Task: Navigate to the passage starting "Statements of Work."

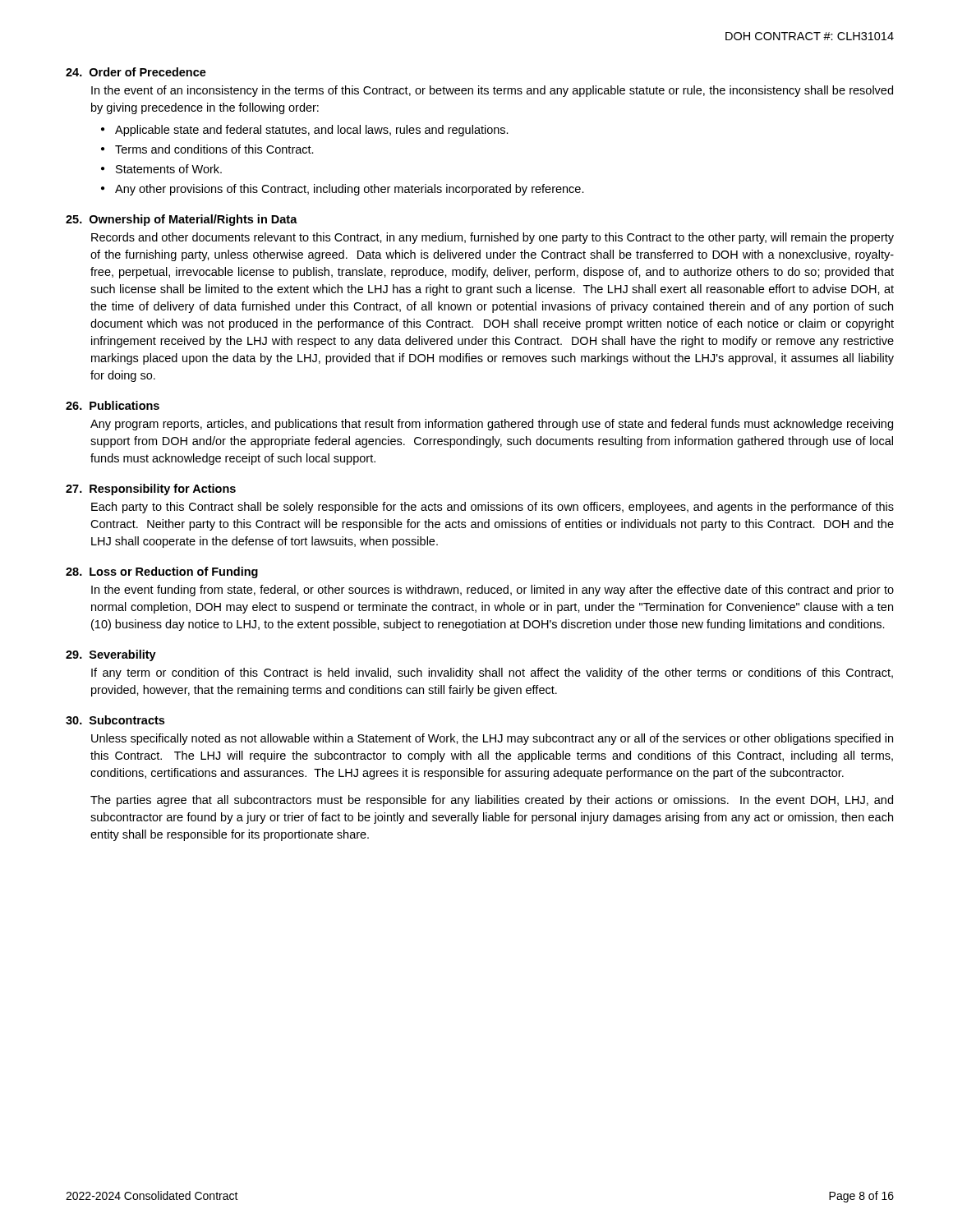Action: click(169, 169)
